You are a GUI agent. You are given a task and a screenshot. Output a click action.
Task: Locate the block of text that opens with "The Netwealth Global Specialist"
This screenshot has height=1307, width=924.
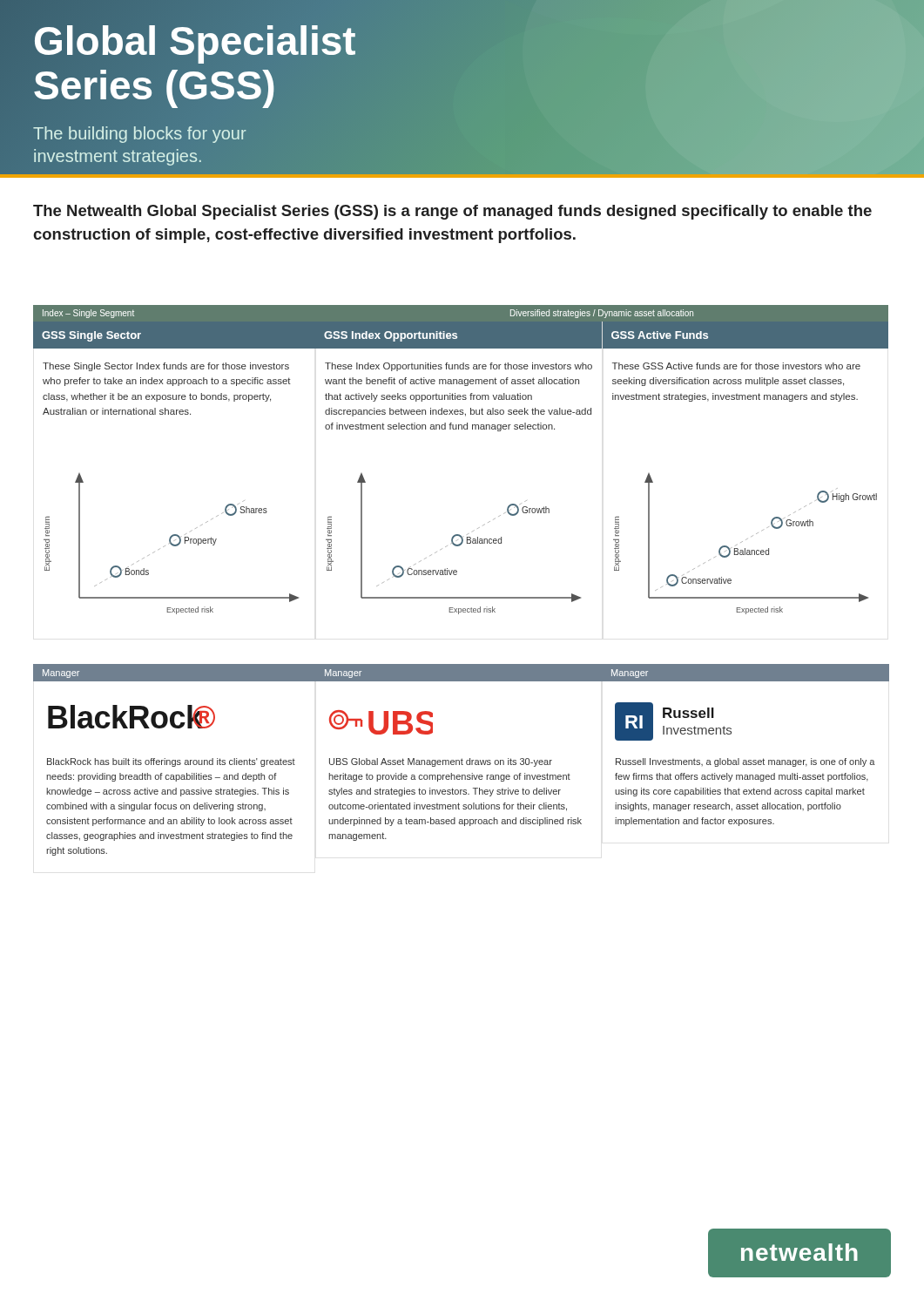tap(462, 223)
